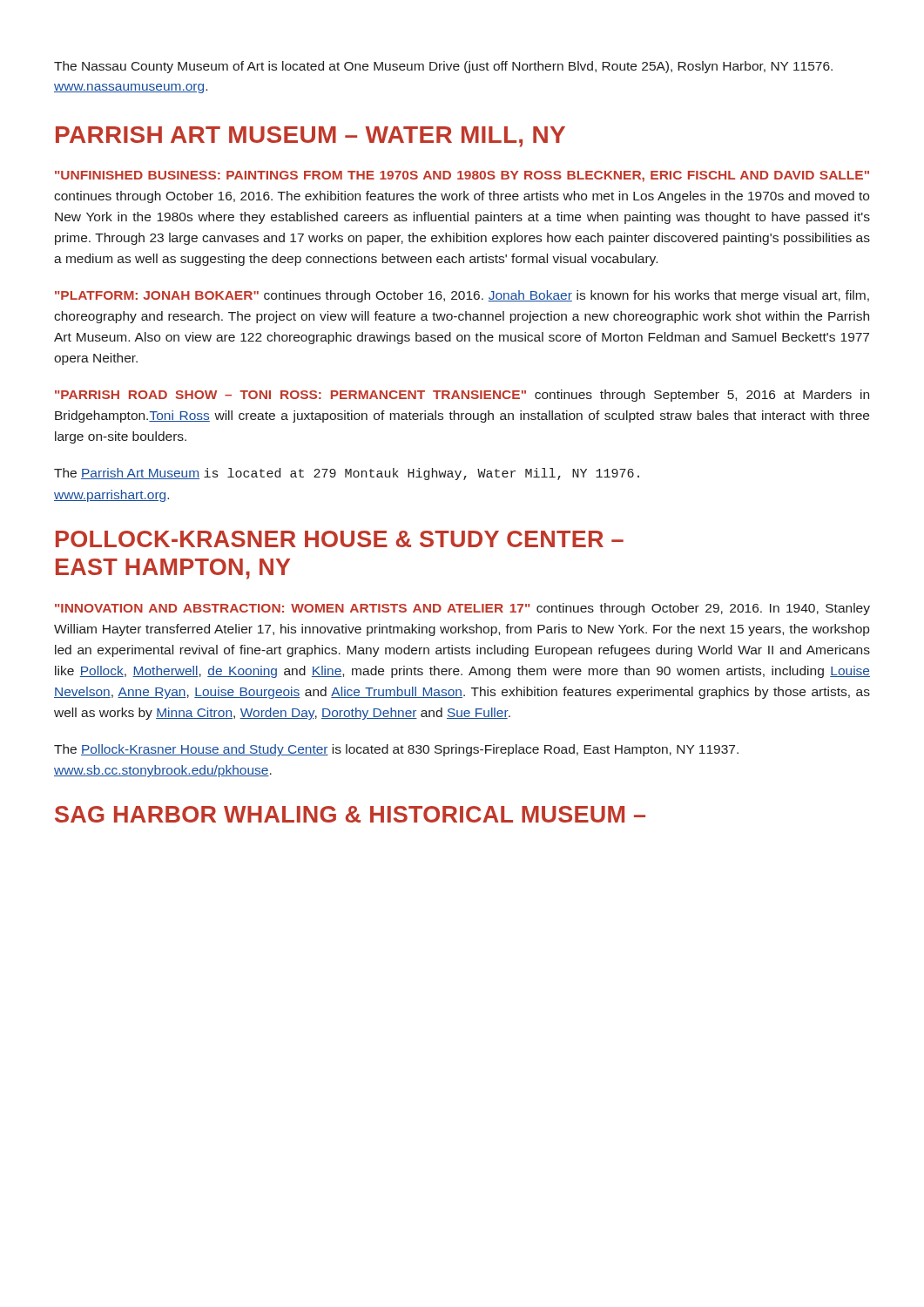The image size is (924, 1307).
Task: Find the region starting ""PARRISH ROAD SHOW – TONI ROSS:"
Action: click(x=462, y=416)
